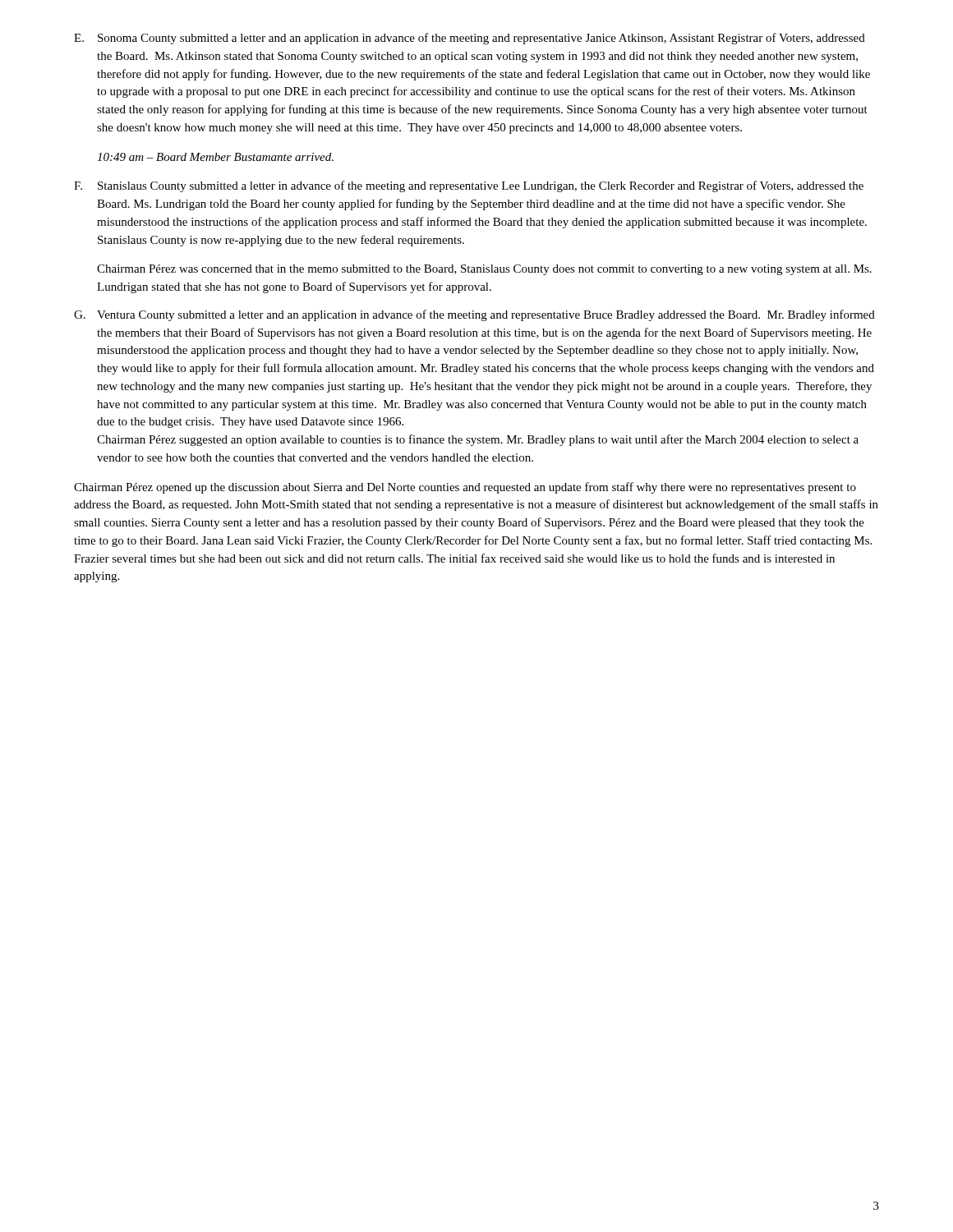
Task: Click the passage that begins "10:49 am – Board Member Bustamante"
Action: tap(216, 156)
